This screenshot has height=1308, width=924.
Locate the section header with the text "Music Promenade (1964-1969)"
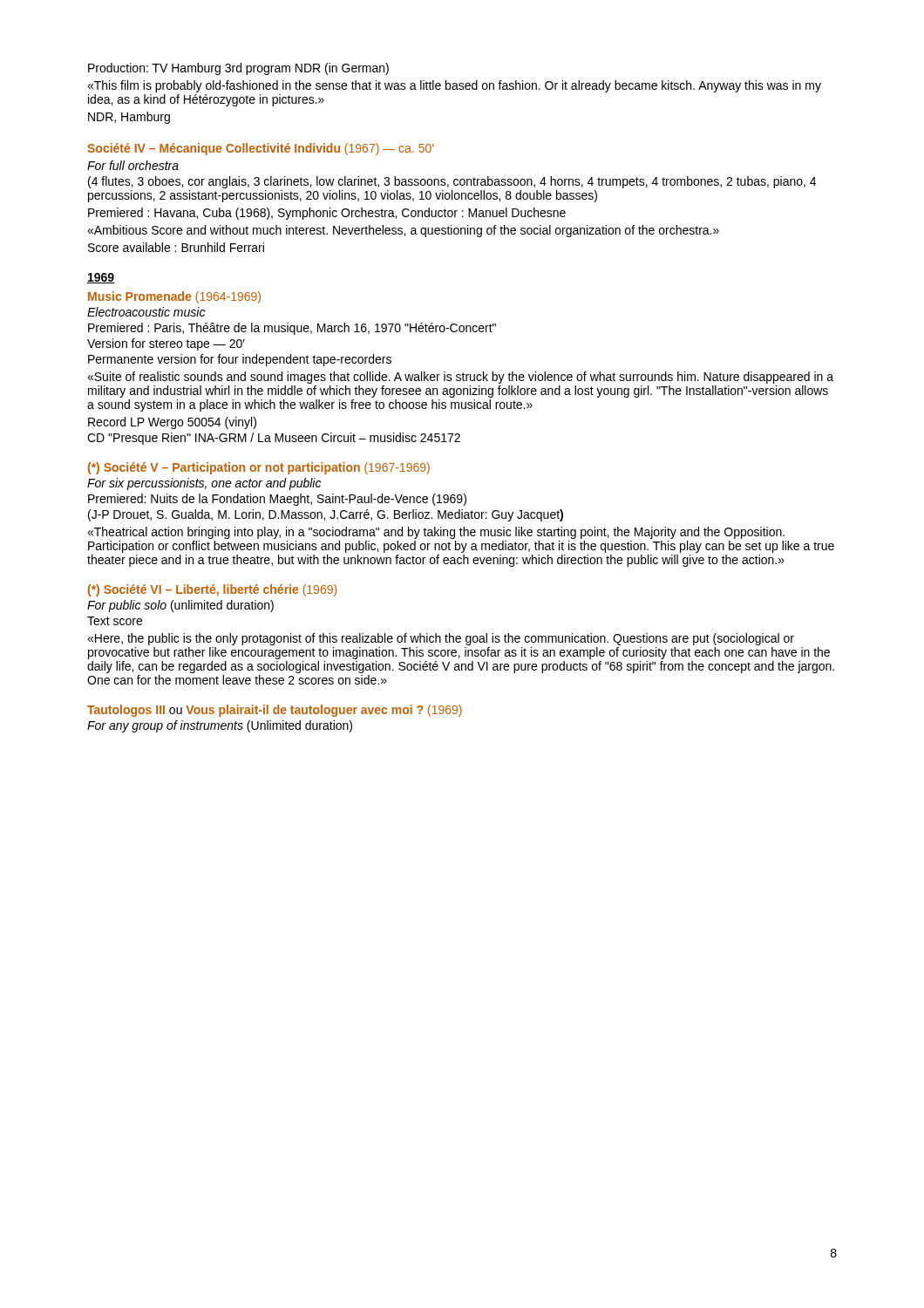(x=174, y=296)
